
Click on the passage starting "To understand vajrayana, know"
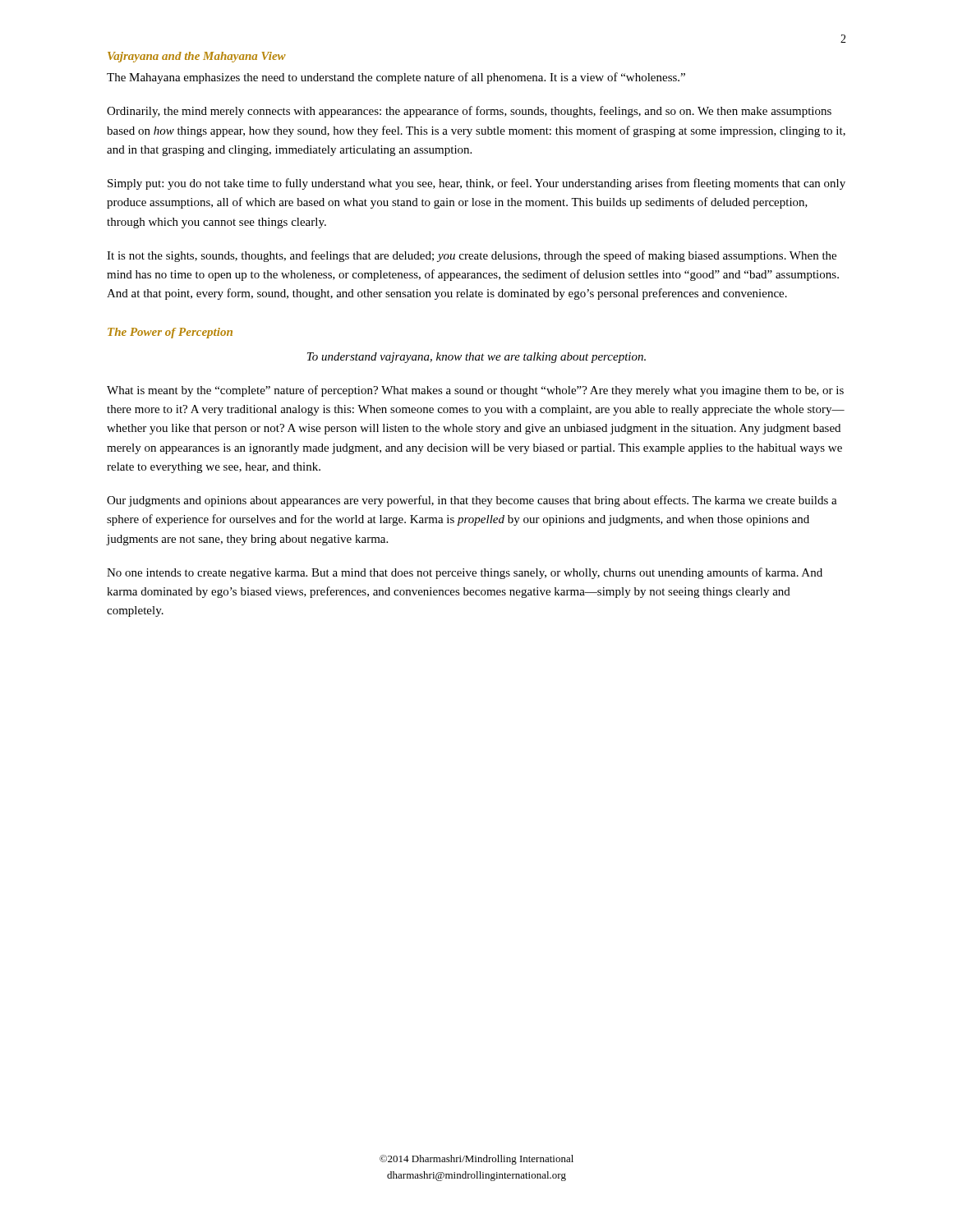[476, 356]
